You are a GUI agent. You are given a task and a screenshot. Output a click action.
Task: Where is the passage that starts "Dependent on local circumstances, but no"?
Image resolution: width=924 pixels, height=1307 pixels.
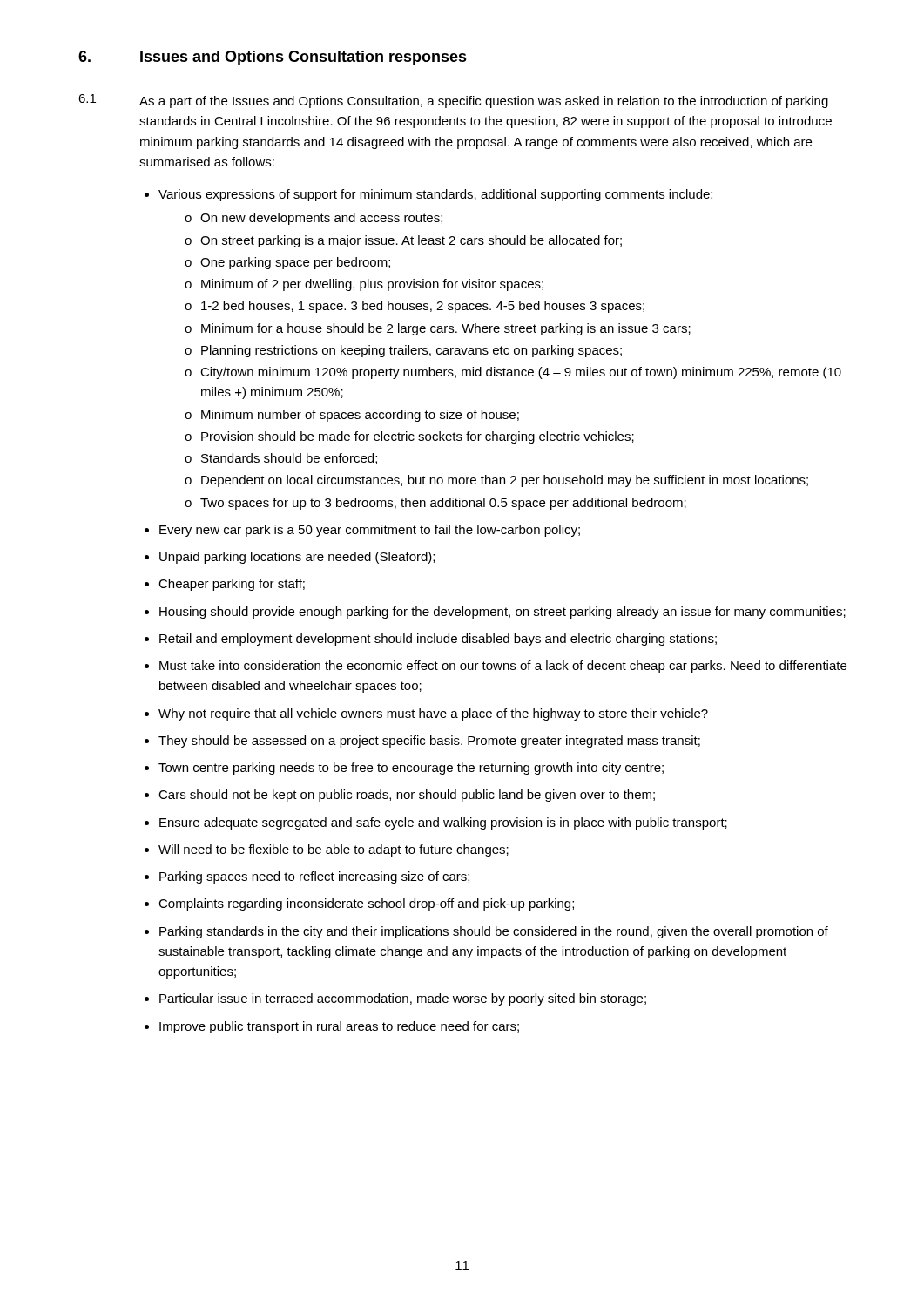click(x=505, y=480)
